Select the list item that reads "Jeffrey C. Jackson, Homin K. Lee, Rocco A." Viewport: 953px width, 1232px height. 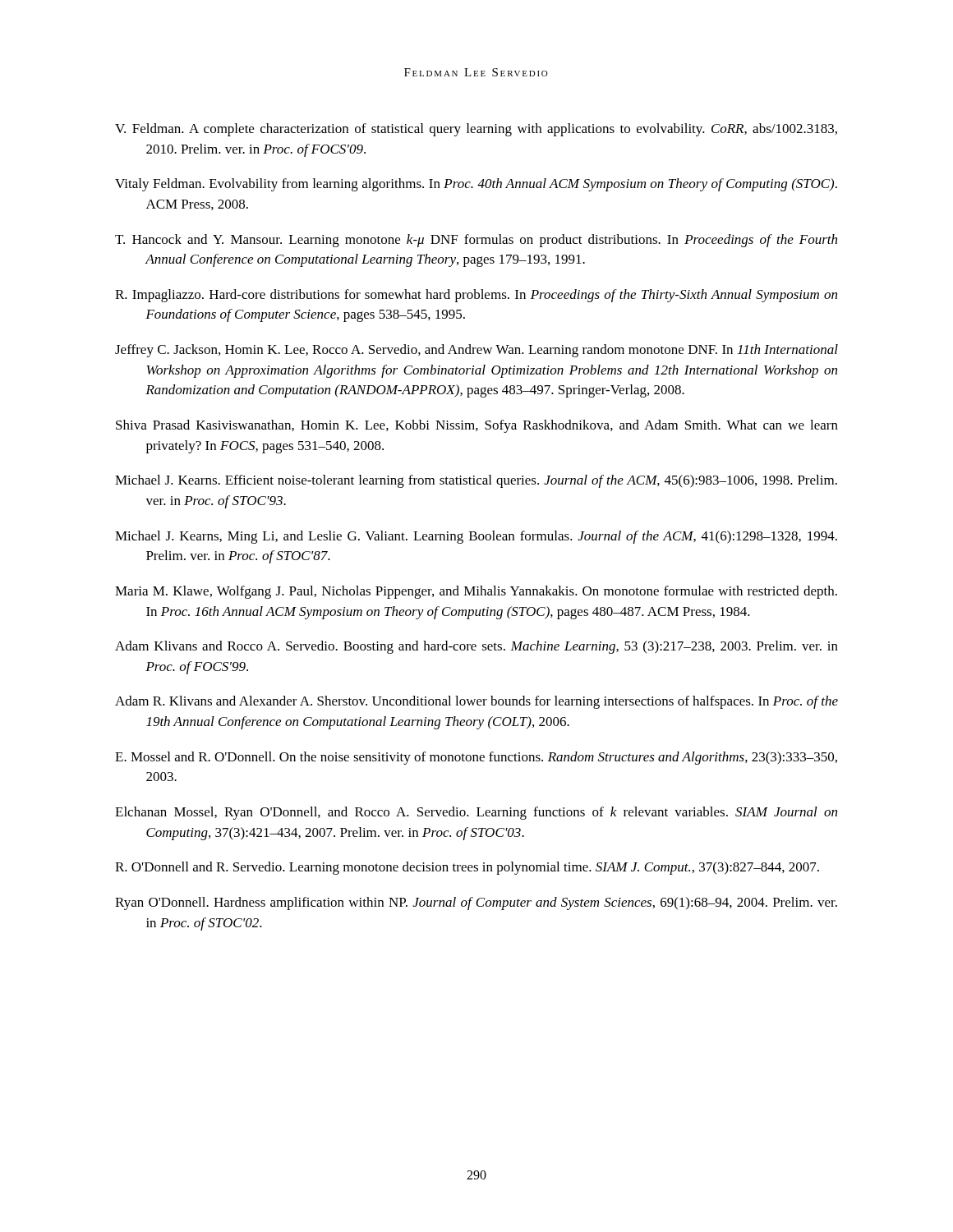(x=476, y=371)
